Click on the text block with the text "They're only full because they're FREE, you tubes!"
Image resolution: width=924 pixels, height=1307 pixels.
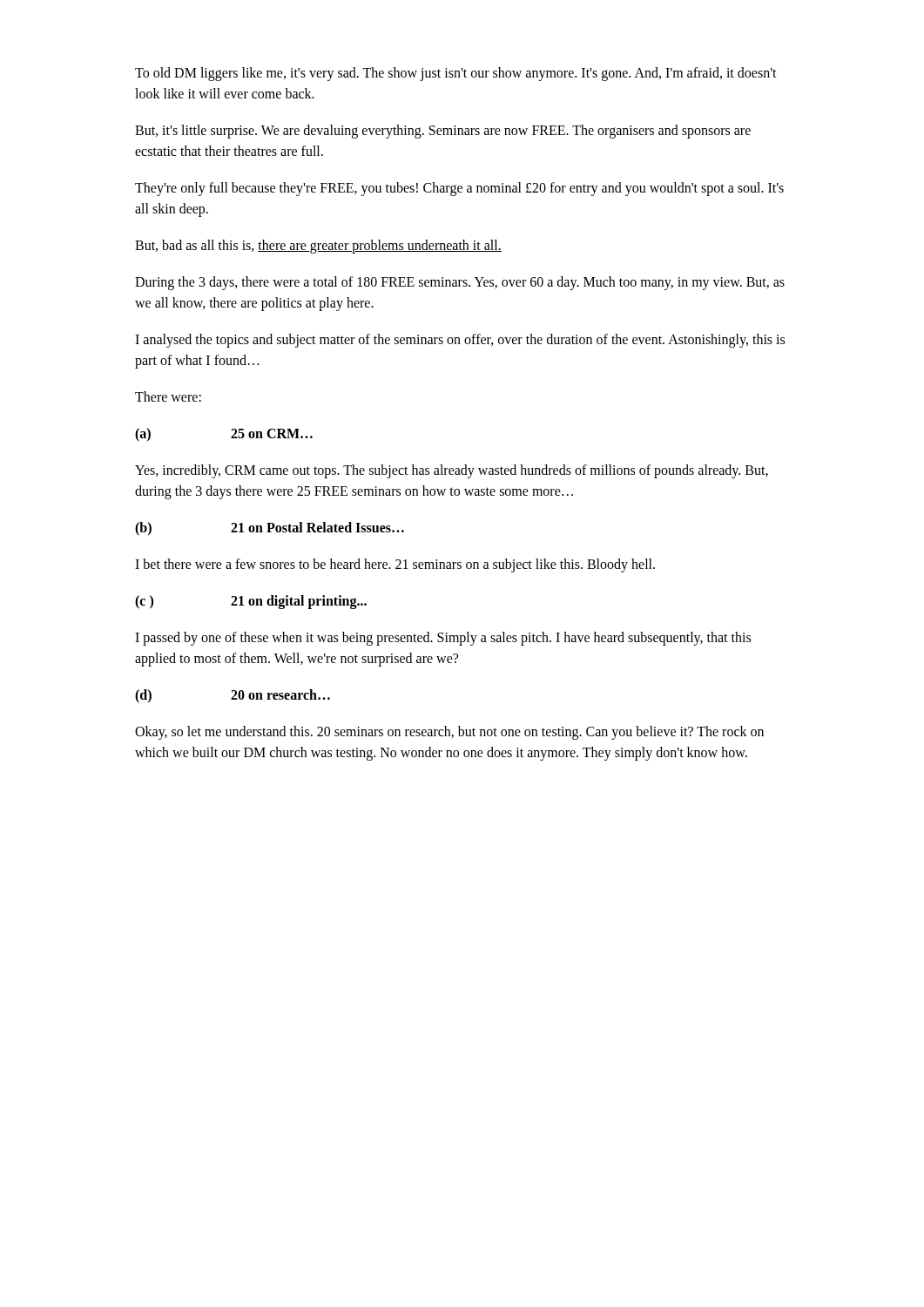tap(460, 198)
